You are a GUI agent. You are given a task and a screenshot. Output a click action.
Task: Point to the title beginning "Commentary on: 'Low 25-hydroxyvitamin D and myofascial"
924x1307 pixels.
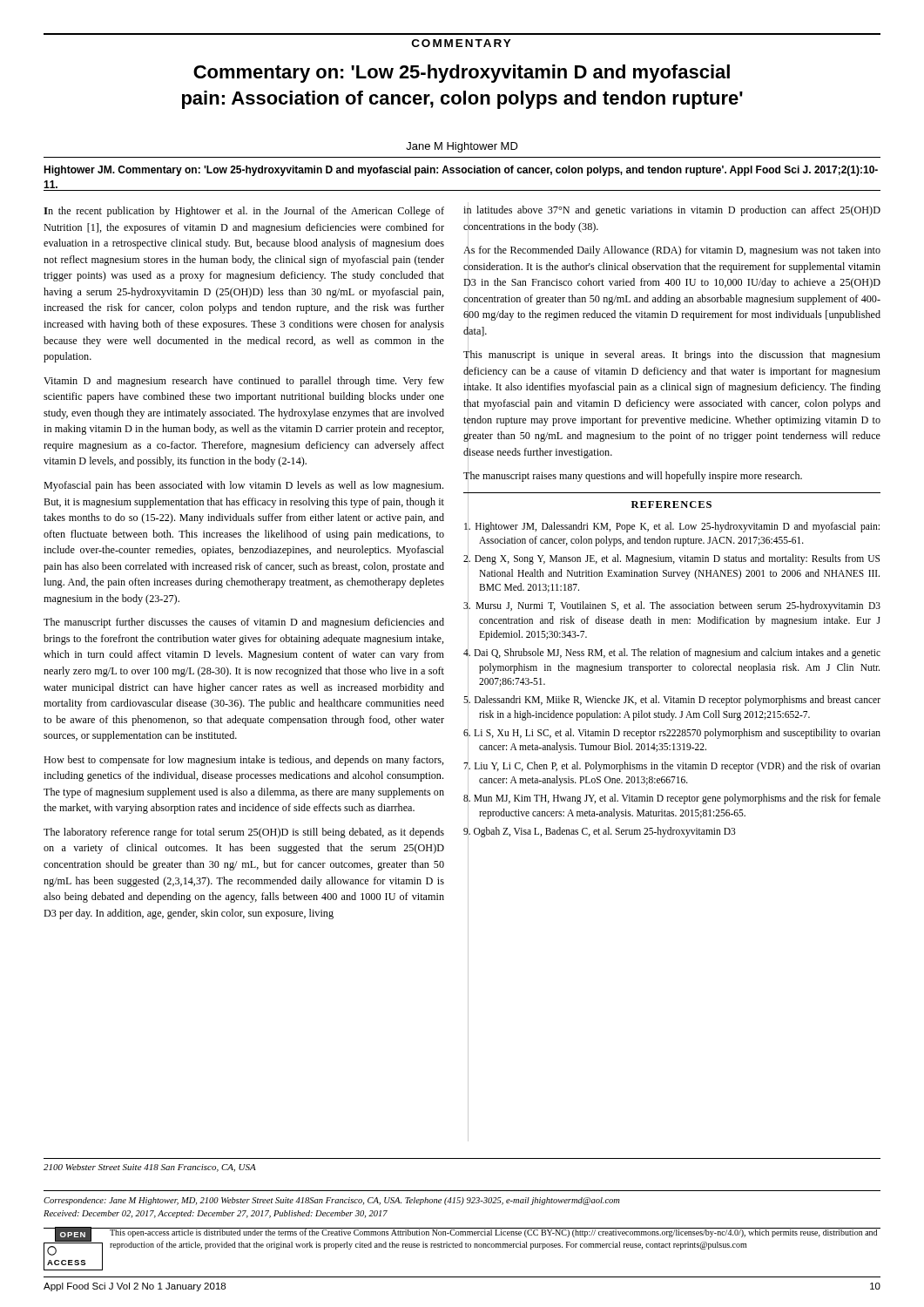pos(462,85)
